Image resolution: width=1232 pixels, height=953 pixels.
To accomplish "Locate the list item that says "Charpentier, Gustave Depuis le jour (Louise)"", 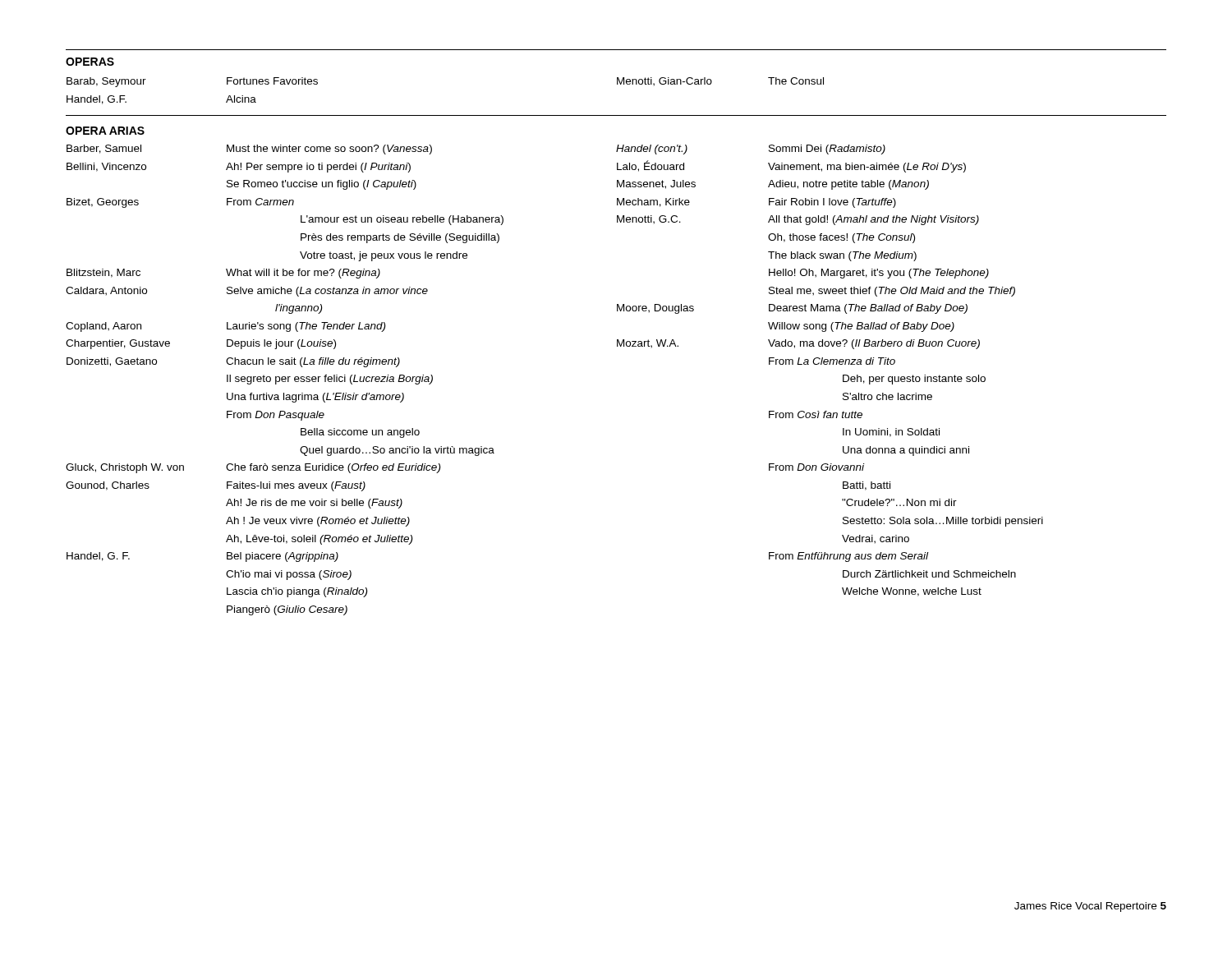I will [616, 344].
